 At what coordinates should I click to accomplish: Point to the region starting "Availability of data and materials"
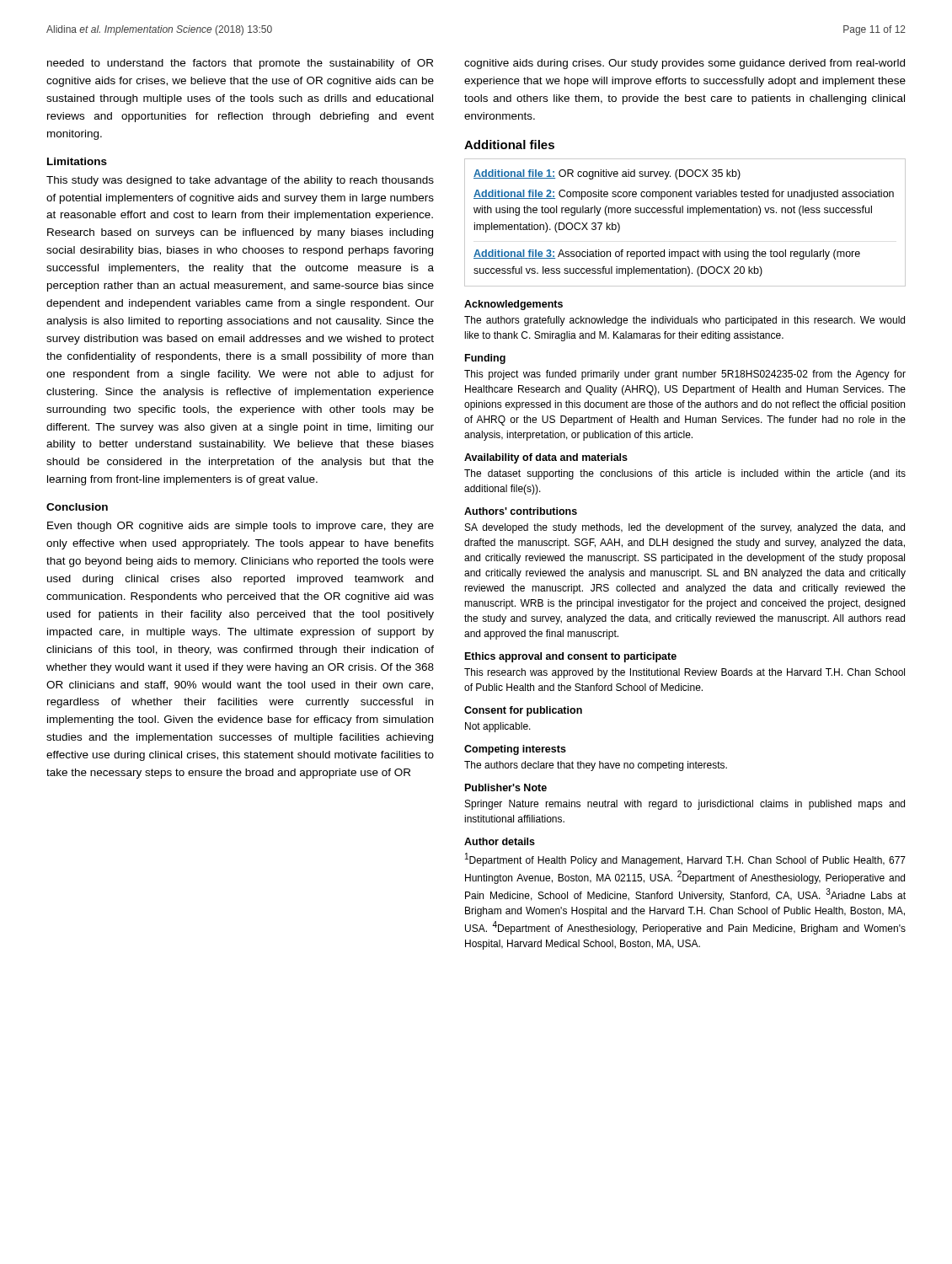tap(546, 458)
